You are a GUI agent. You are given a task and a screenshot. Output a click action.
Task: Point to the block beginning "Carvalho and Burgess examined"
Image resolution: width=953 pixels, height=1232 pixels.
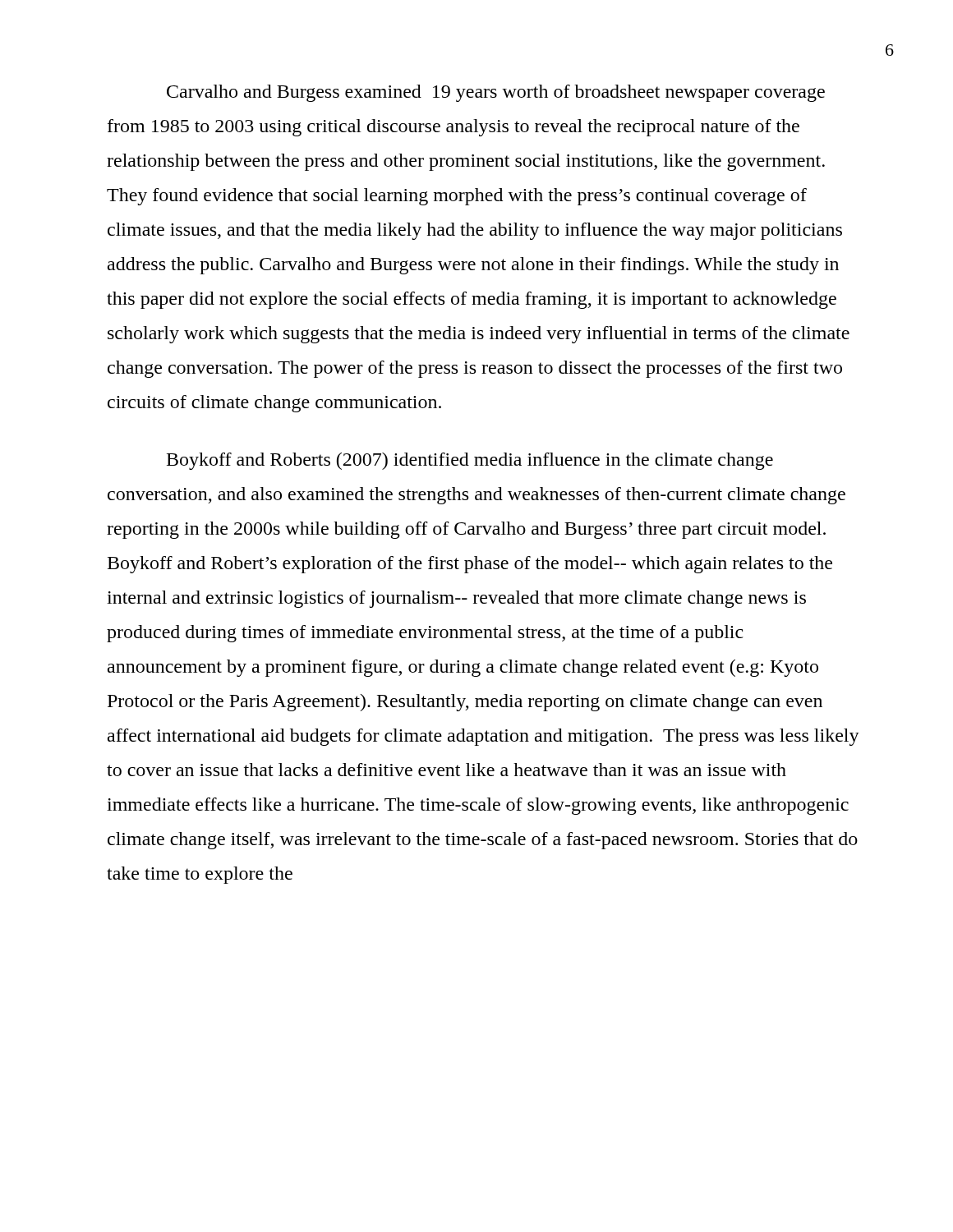[x=478, y=246]
